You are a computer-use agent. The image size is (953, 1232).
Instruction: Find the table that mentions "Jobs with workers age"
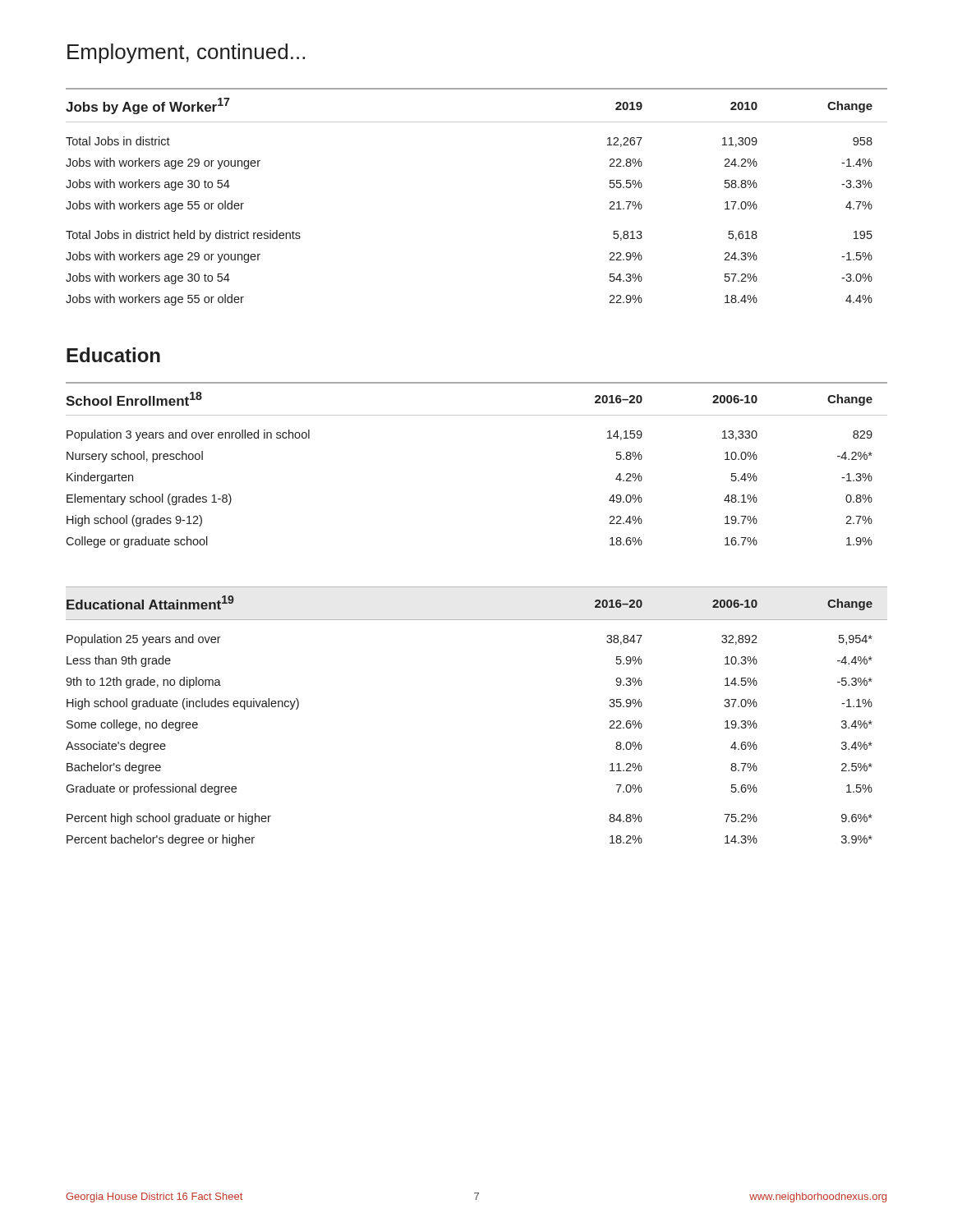click(x=476, y=203)
